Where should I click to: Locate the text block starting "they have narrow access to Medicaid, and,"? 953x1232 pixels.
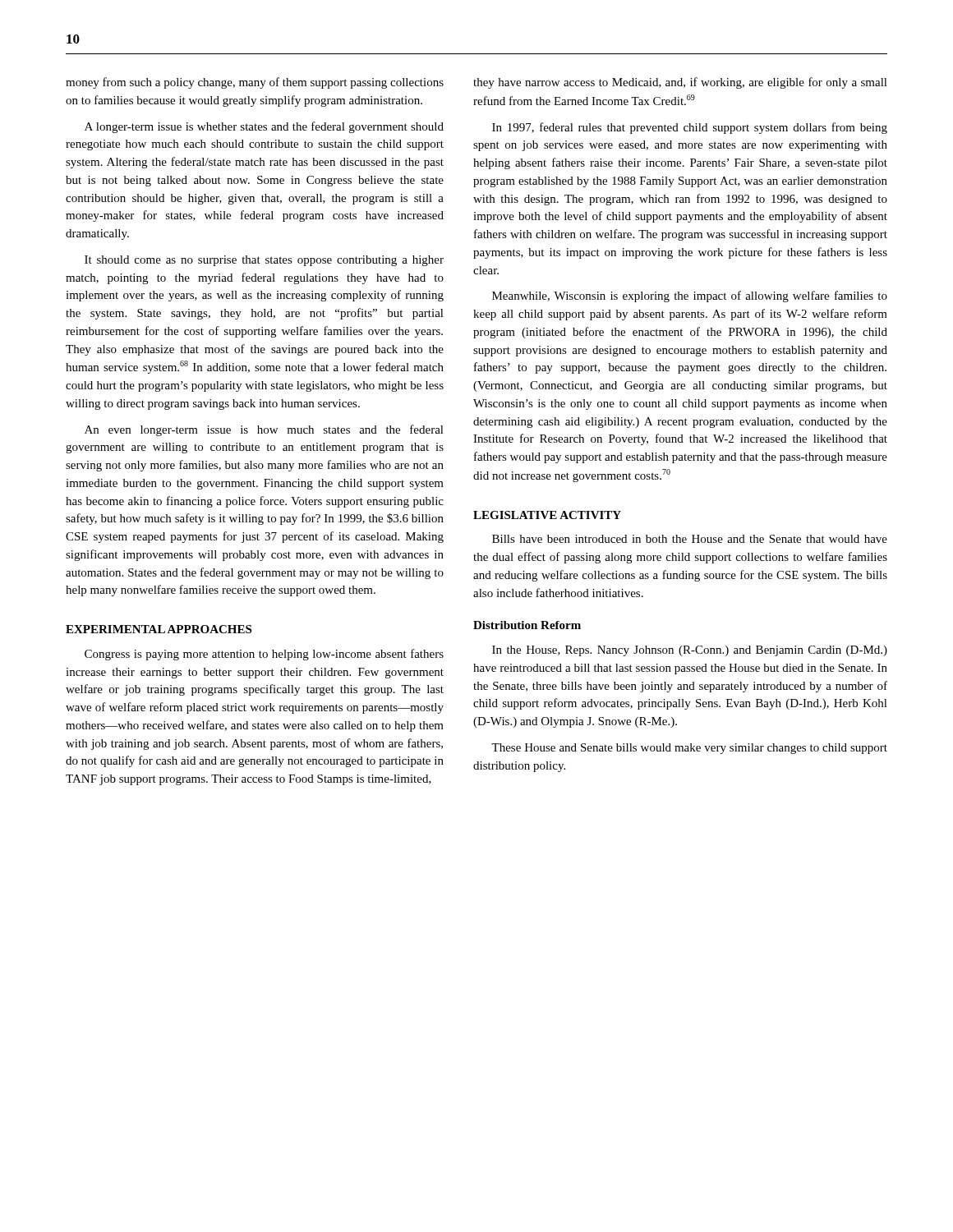click(680, 92)
